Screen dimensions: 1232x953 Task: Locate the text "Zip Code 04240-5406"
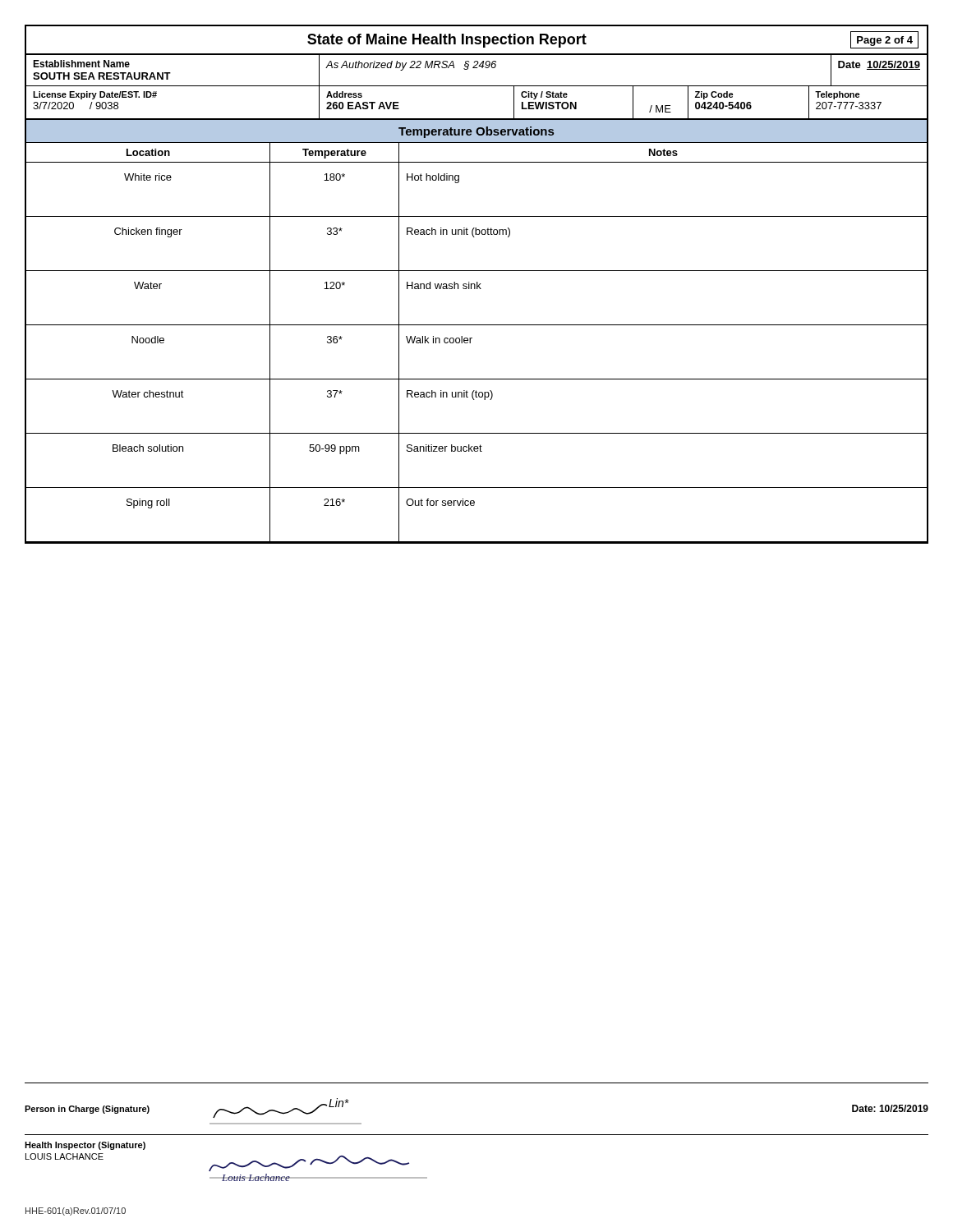coord(748,101)
